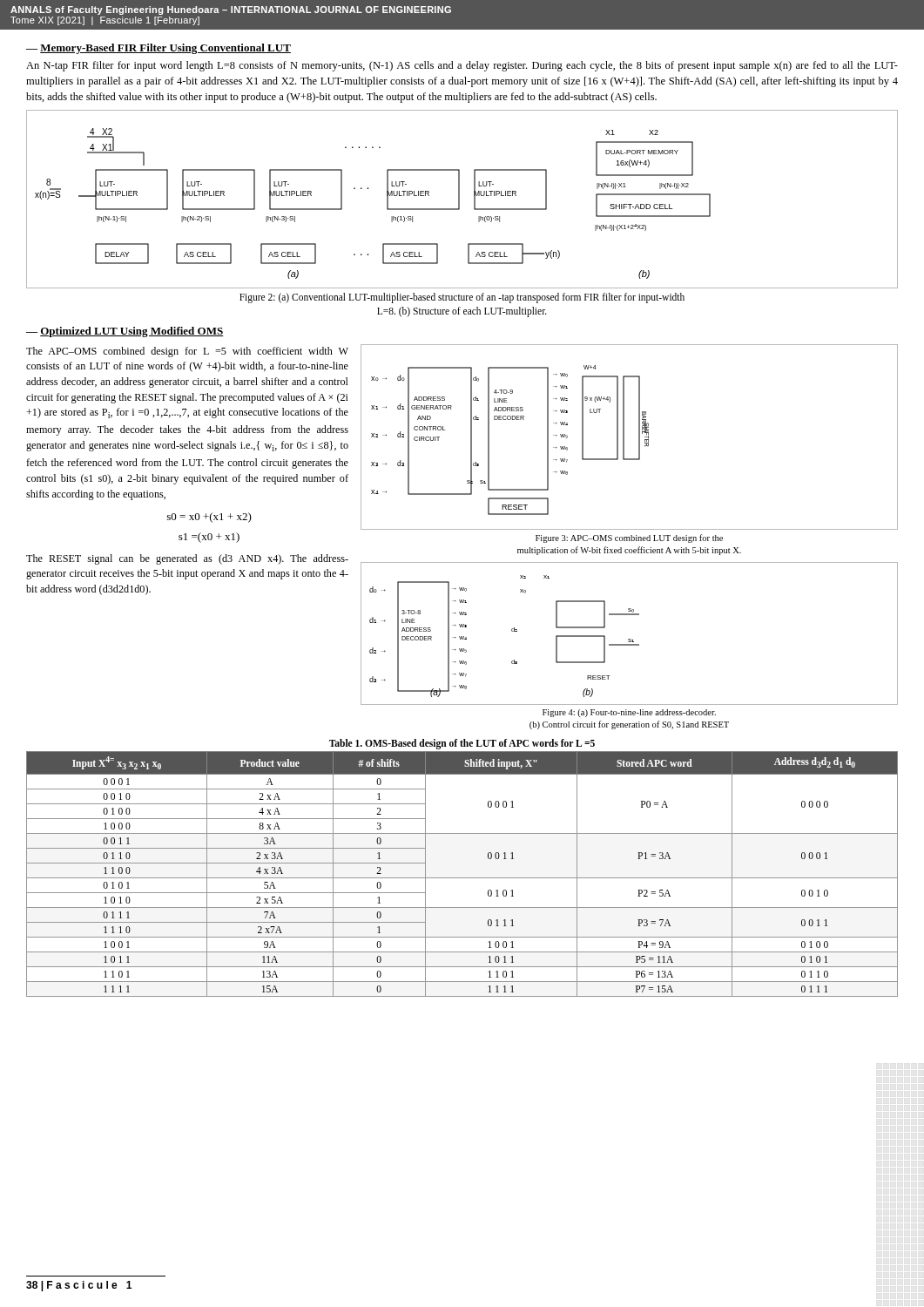Select the passage starting "Figure 2: (a)"

click(462, 304)
